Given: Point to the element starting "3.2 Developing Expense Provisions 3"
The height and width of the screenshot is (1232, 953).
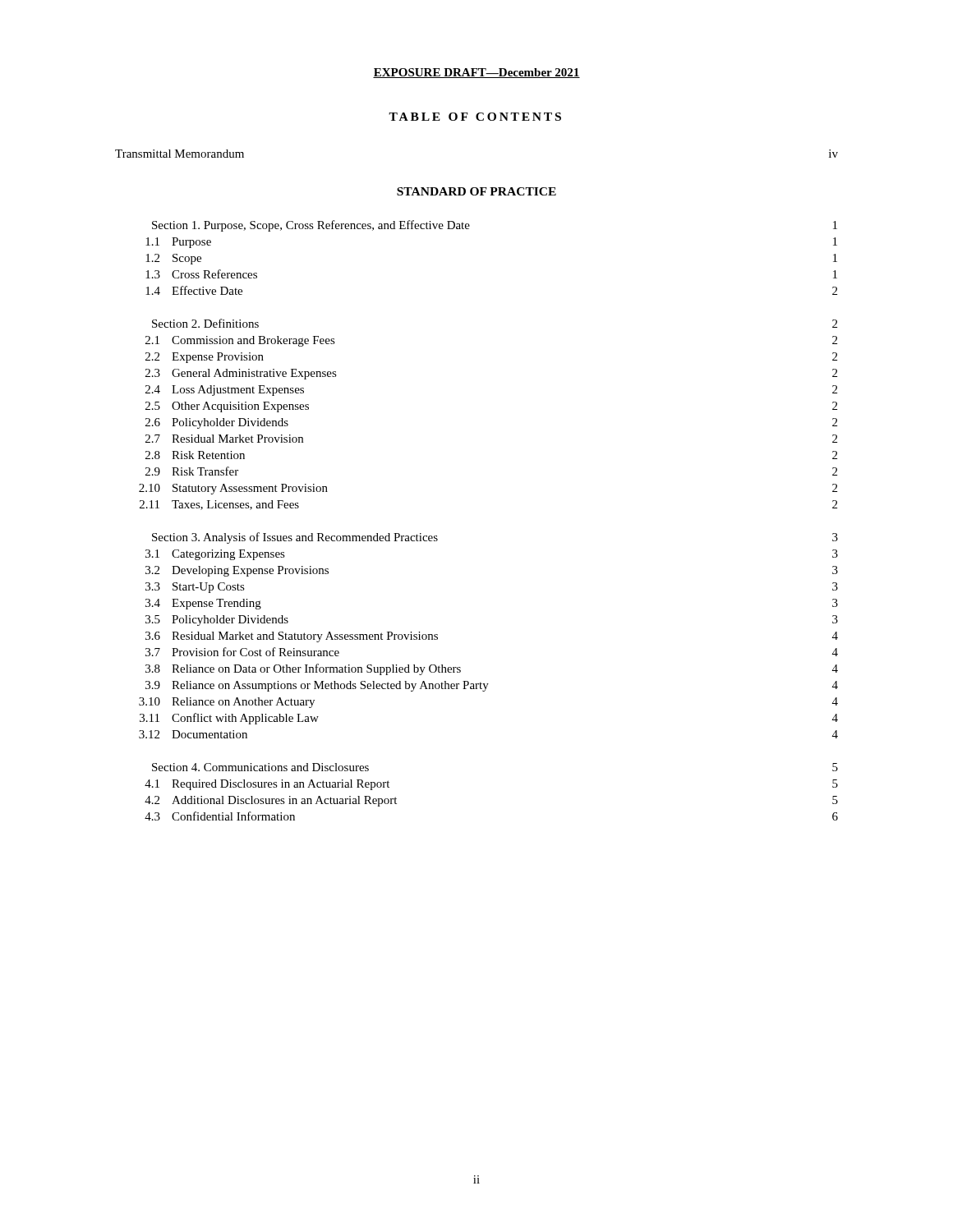Looking at the screenshot, I should (x=252, y=571).
